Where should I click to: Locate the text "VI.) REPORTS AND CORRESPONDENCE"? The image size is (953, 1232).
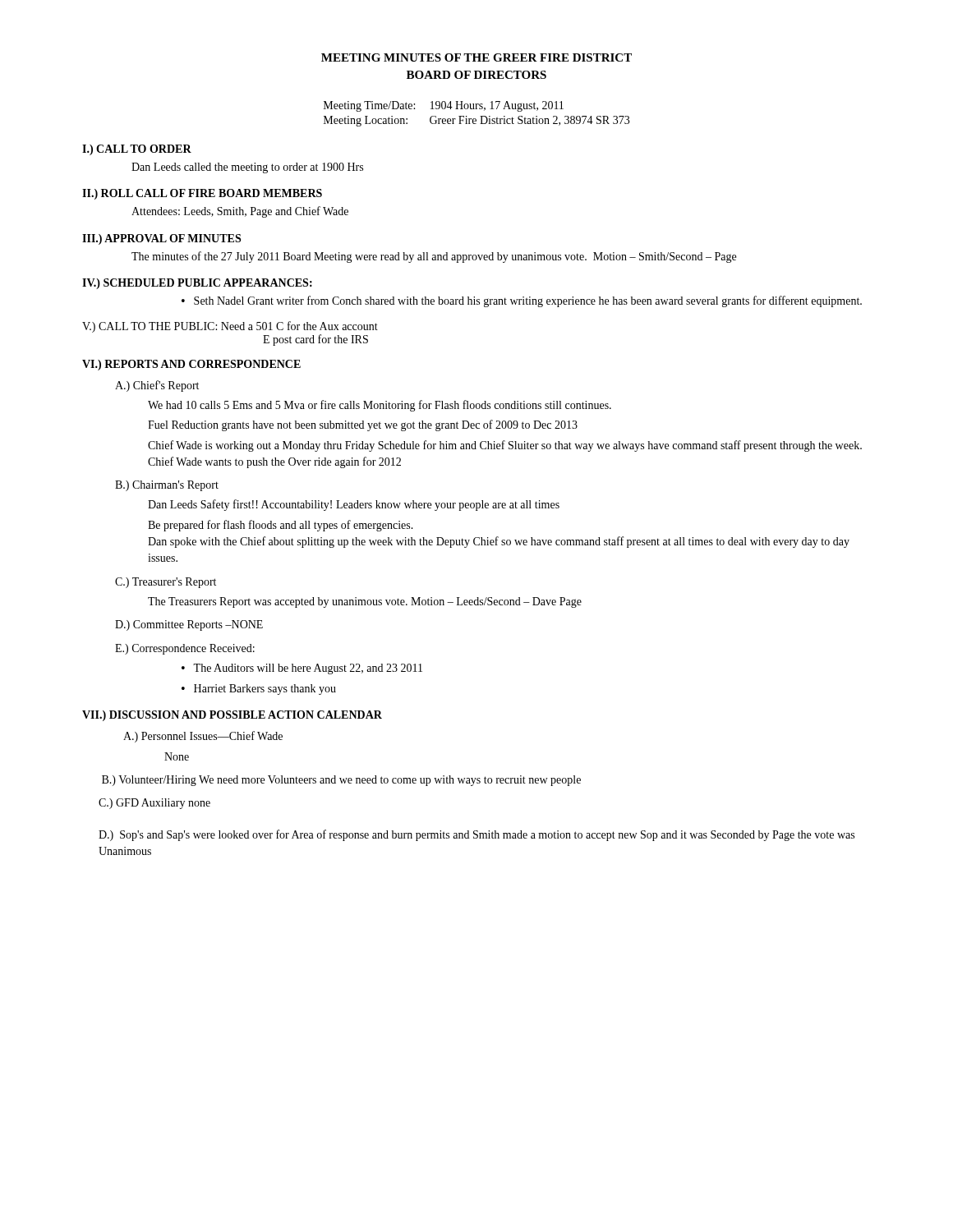(x=192, y=364)
